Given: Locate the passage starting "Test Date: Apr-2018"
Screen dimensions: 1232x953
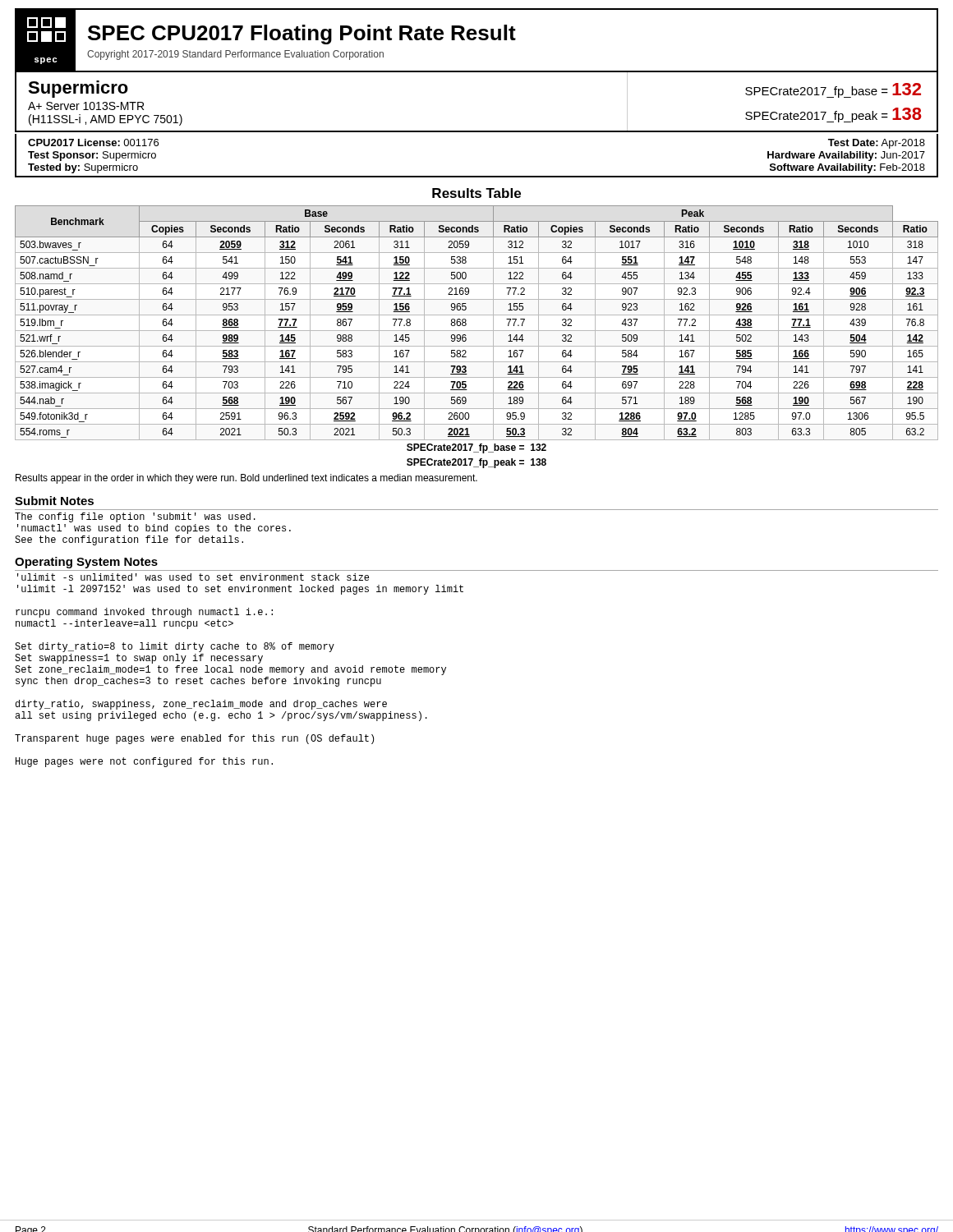Looking at the screenshot, I should pos(876,143).
